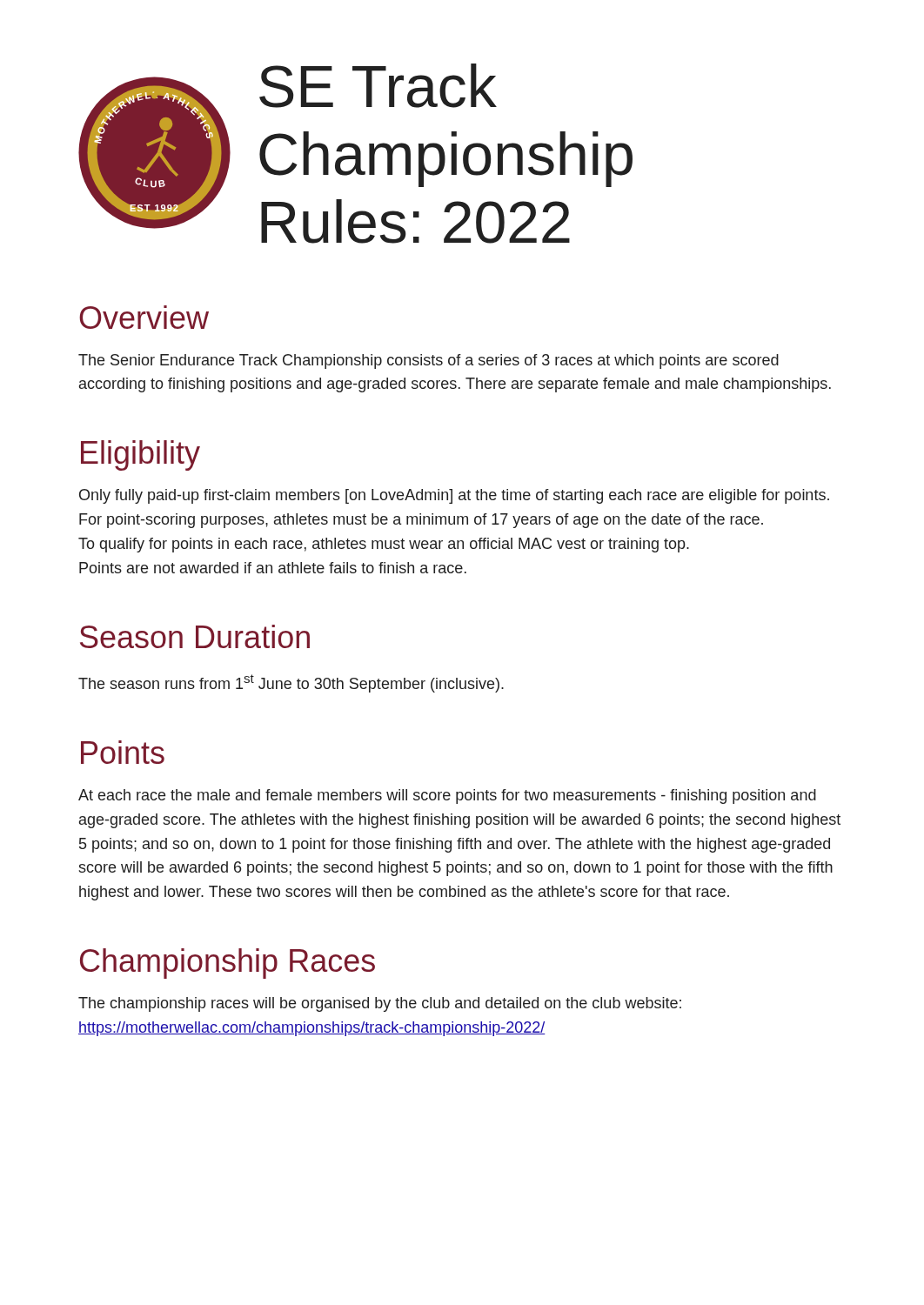This screenshot has height=1305, width=924.
Task: Point to the block starting "The season runs from 1st June to"
Action: 462,682
